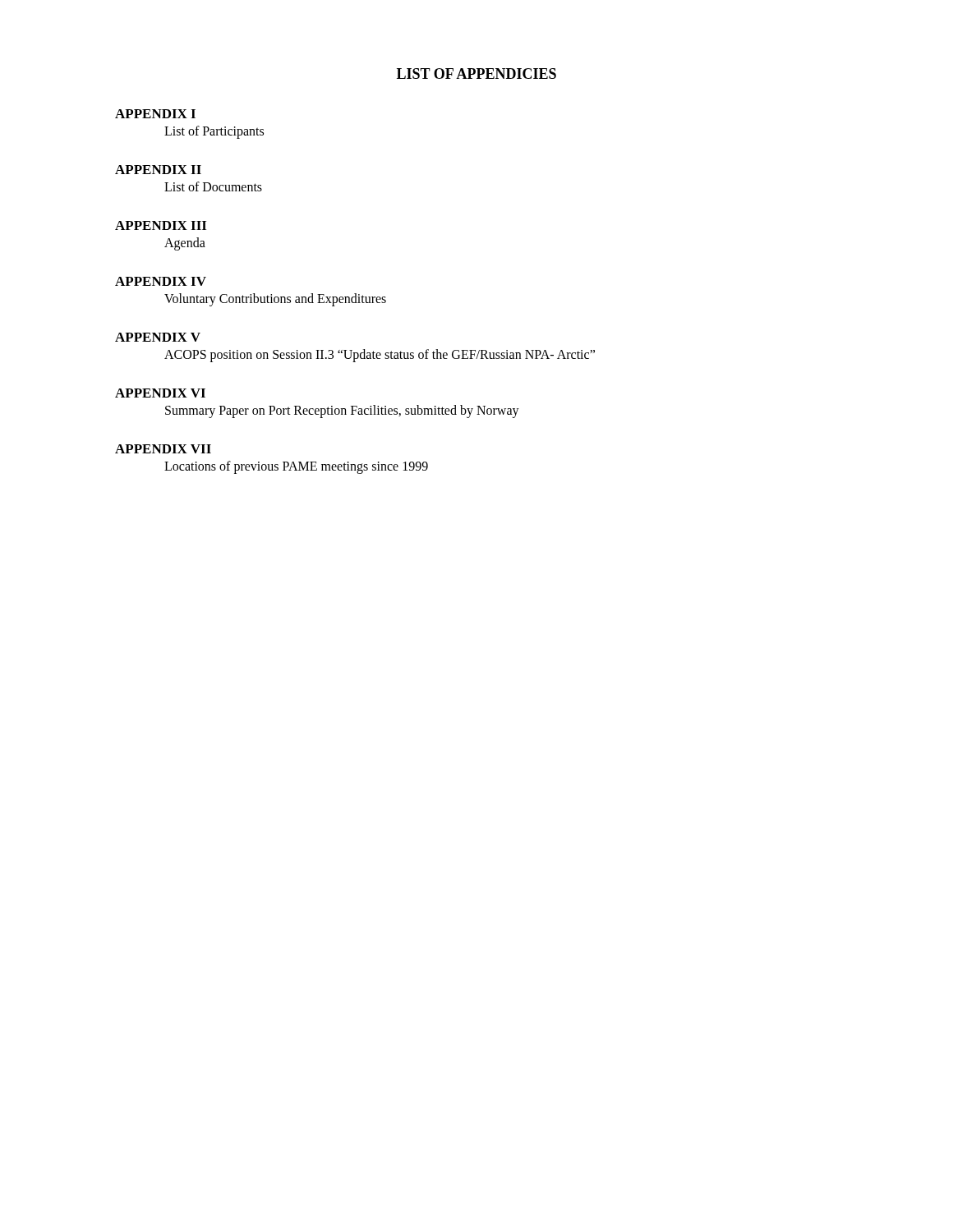The width and height of the screenshot is (953, 1232).
Task: Locate the section header containing "APPENDIX I"
Action: click(x=156, y=114)
